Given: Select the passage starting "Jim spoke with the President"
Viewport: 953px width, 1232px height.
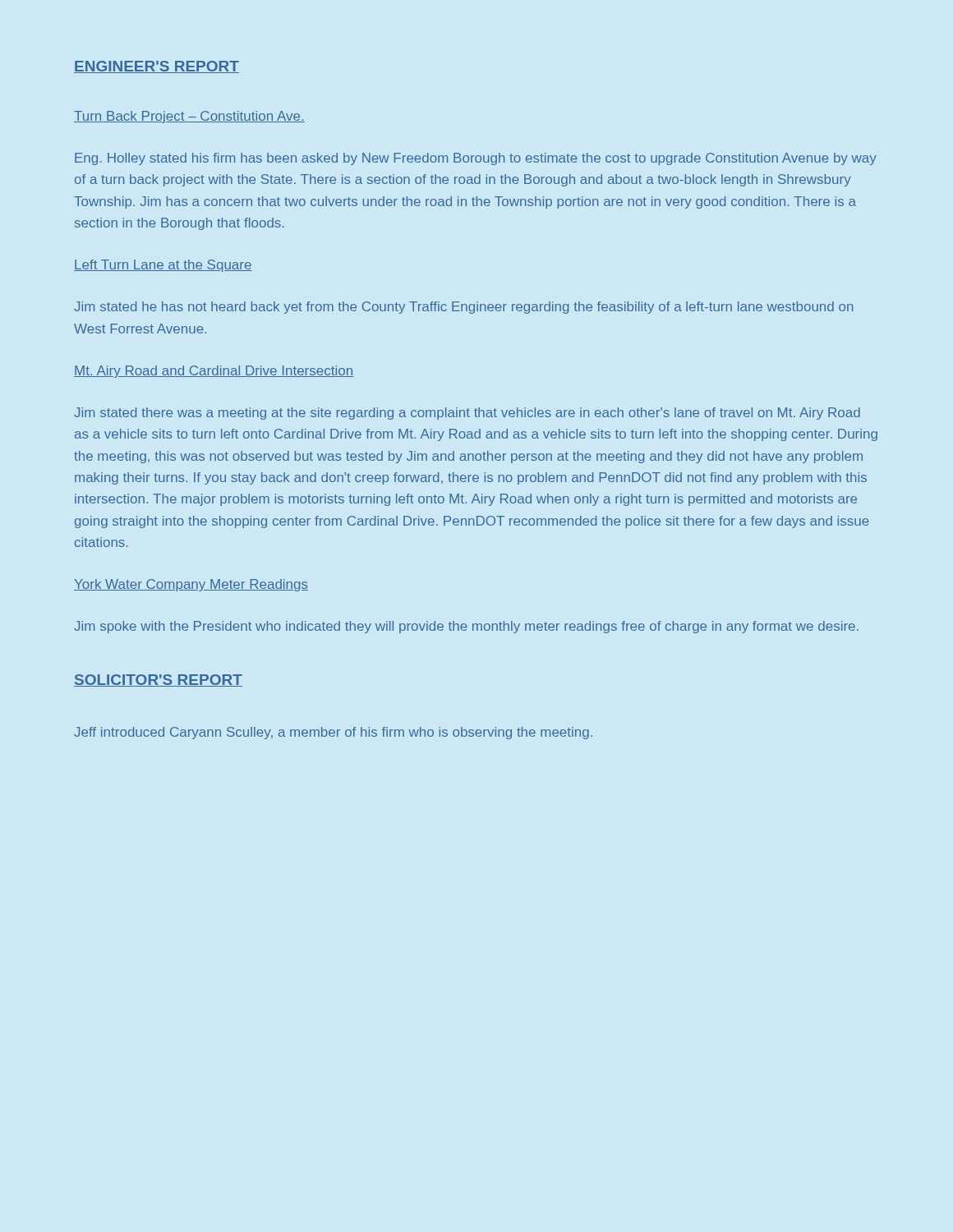Looking at the screenshot, I should pyautogui.click(x=467, y=627).
